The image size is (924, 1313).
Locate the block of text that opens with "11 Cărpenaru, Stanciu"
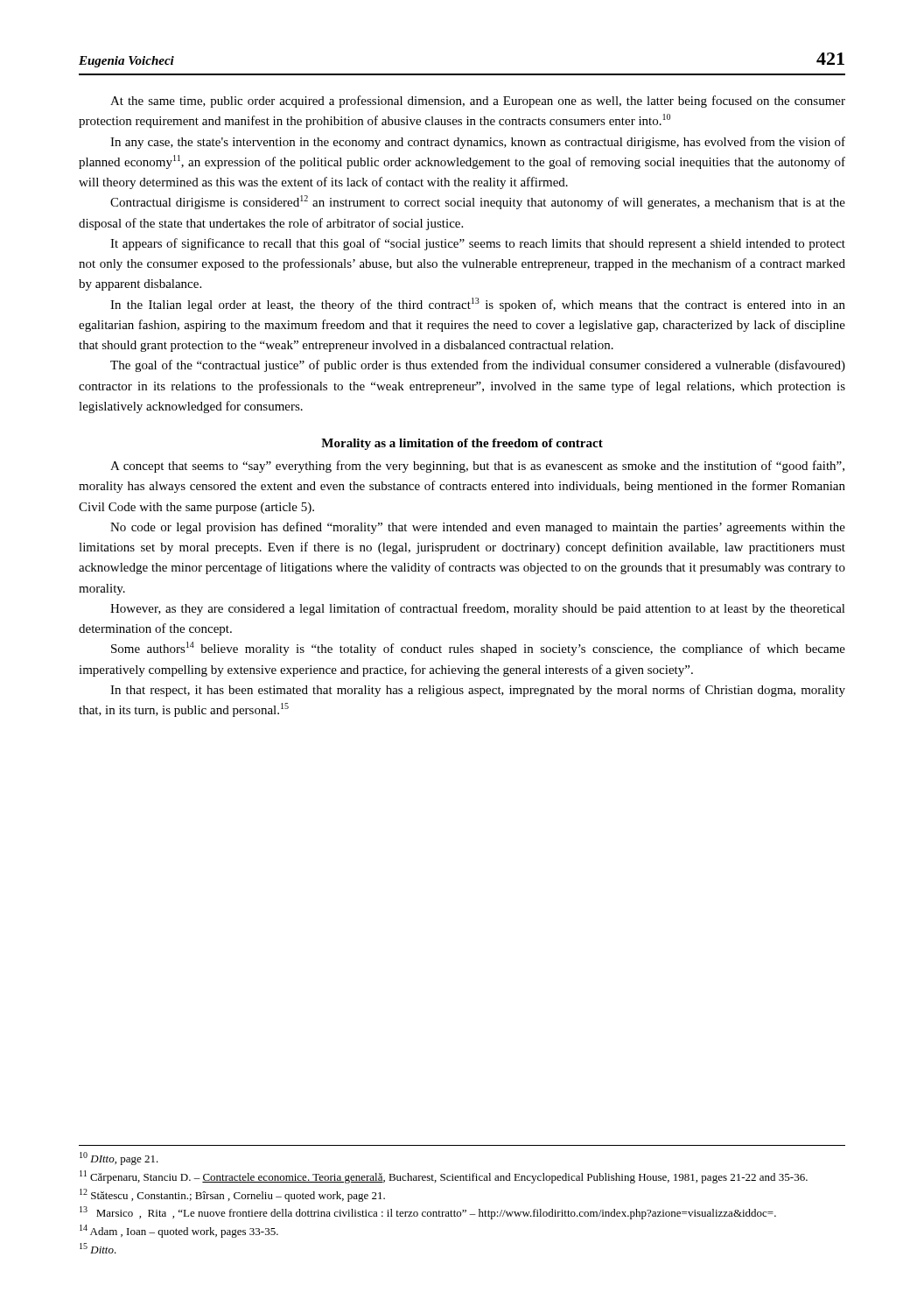462,1177
